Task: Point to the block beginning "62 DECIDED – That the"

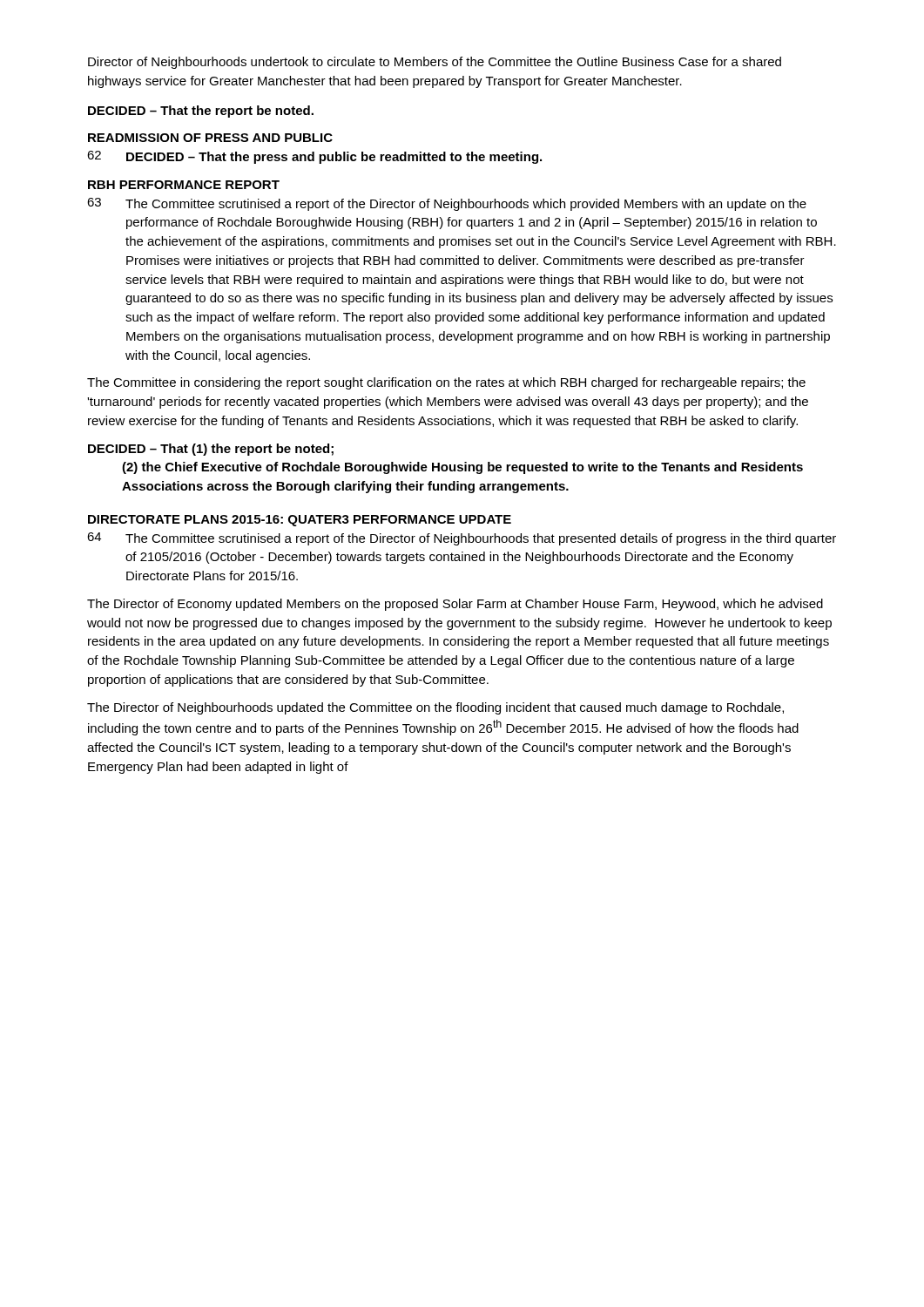Action: pos(462,157)
